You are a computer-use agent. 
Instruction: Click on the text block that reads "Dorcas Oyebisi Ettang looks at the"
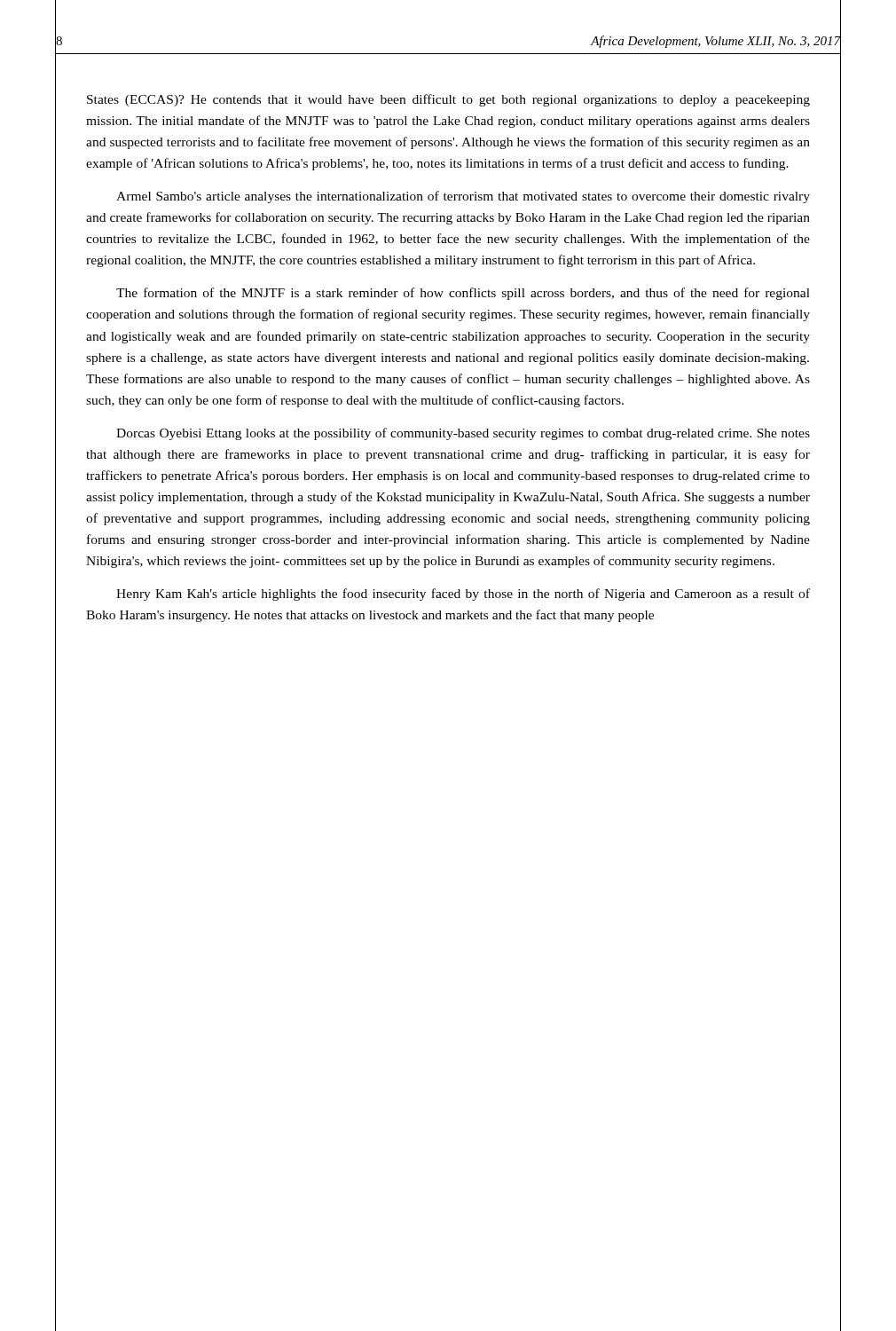click(x=448, y=496)
